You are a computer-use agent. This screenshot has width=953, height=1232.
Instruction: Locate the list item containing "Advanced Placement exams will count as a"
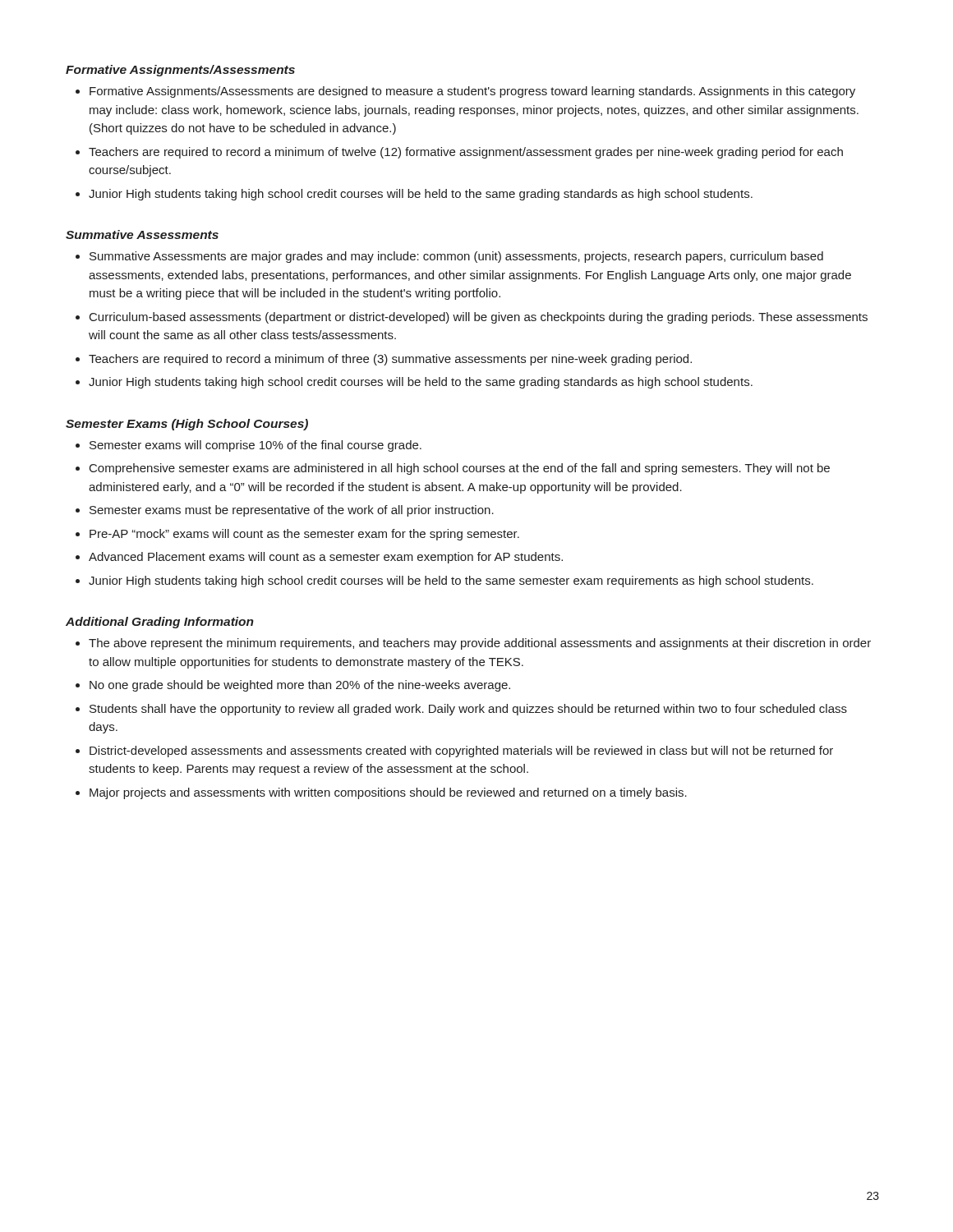tap(326, 556)
